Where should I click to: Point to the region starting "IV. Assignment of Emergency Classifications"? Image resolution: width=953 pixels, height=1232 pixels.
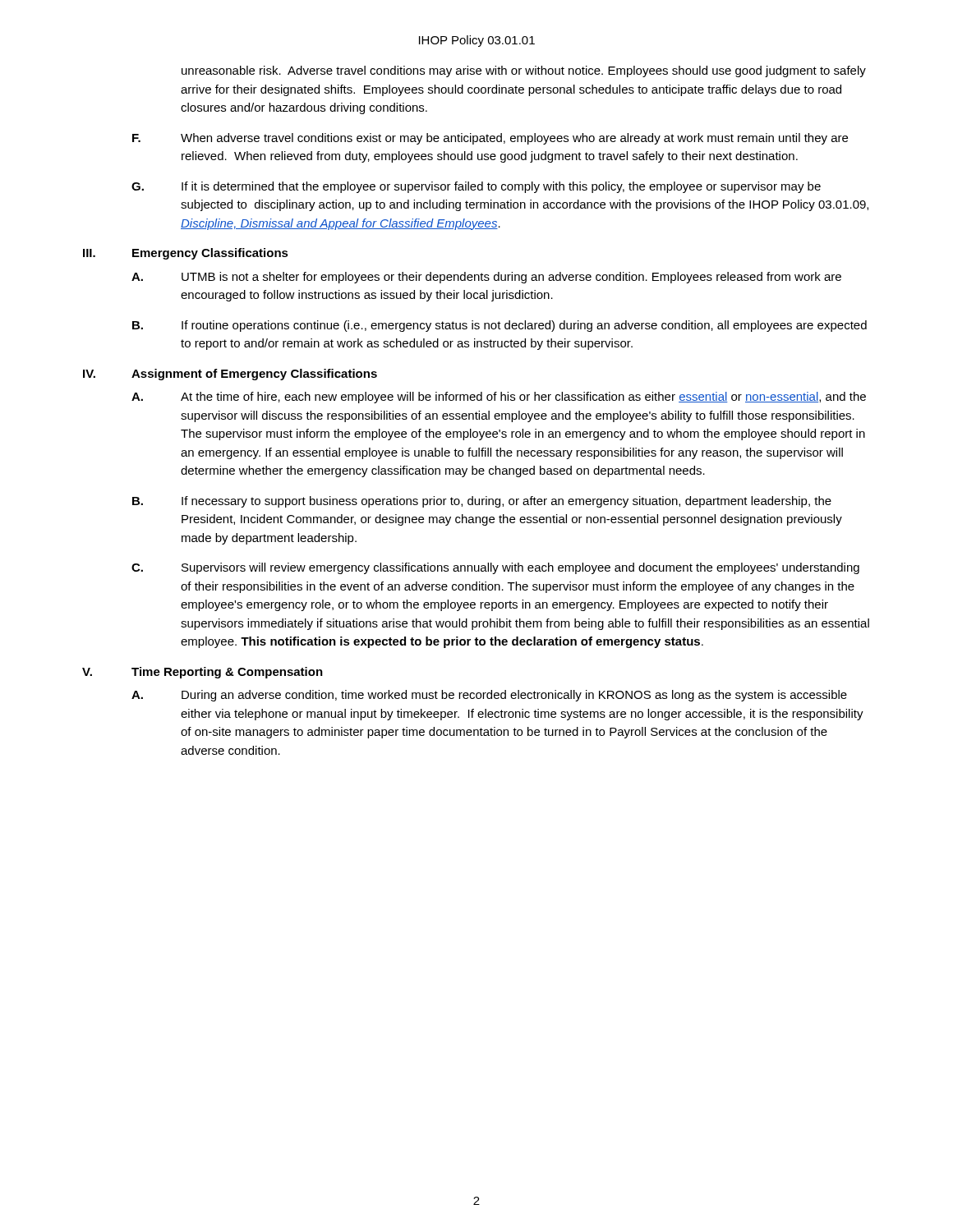coord(230,374)
